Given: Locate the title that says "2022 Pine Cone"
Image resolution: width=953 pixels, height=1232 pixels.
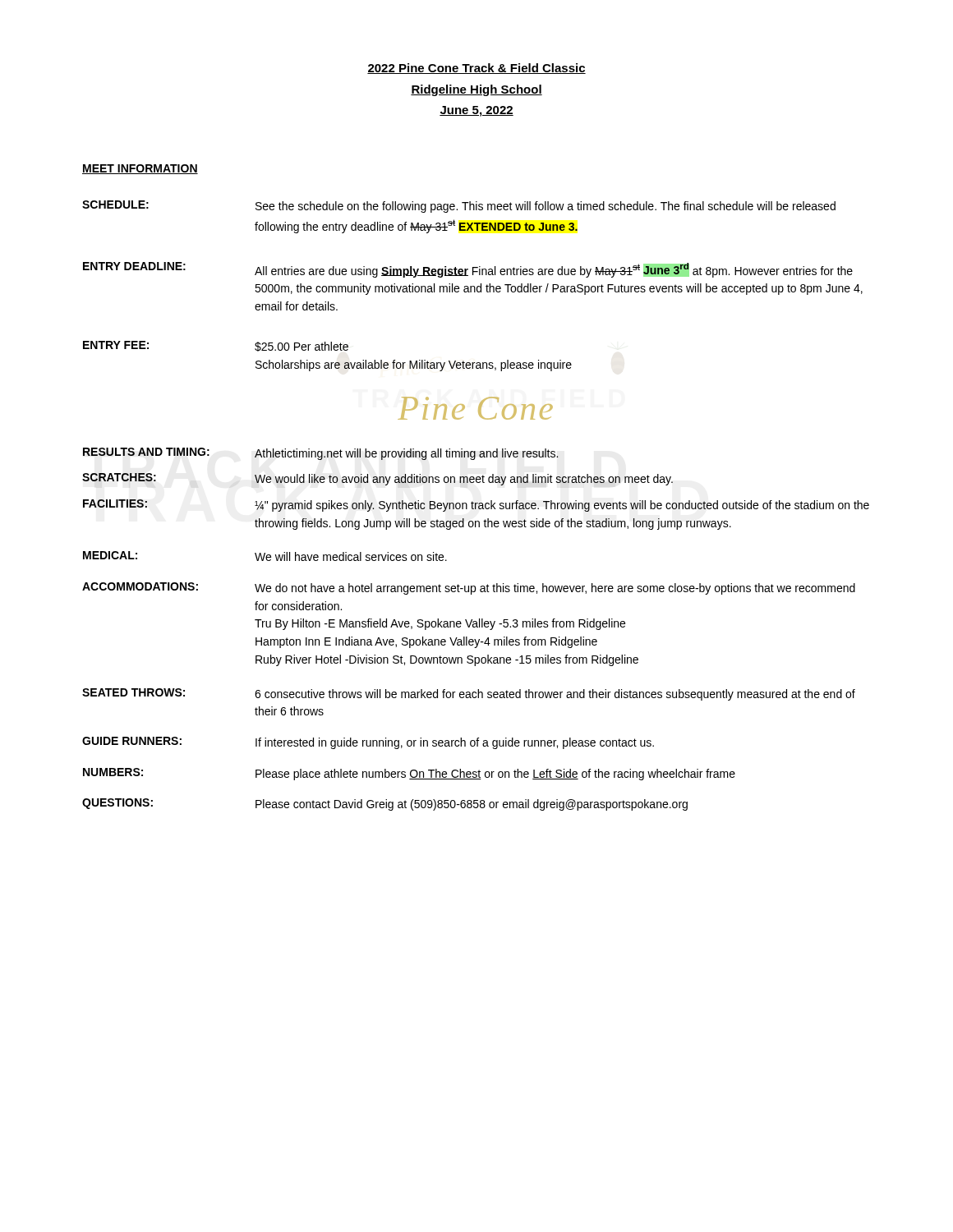Looking at the screenshot, I should point(476,89).
